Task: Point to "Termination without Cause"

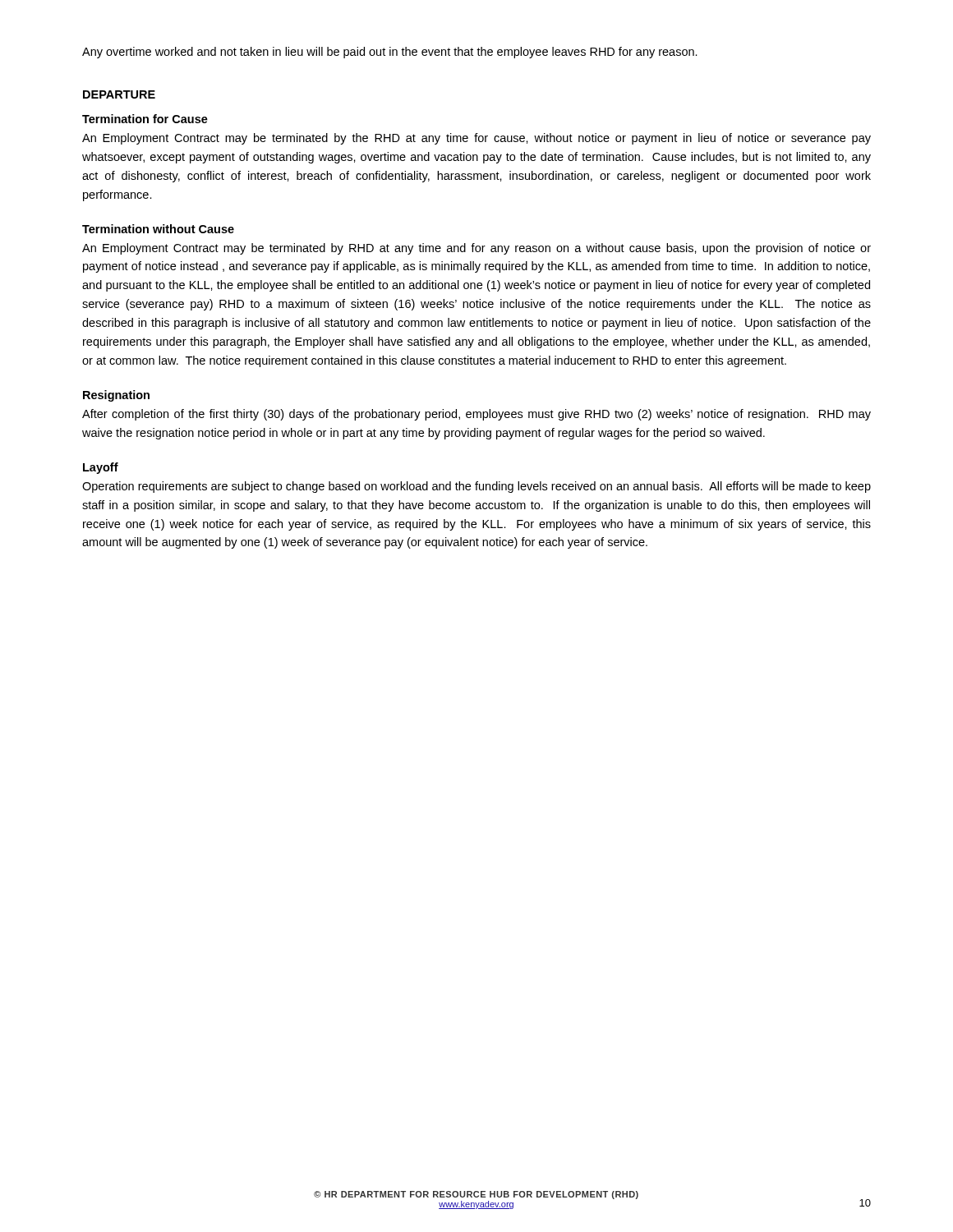Action: coord(158,229)
